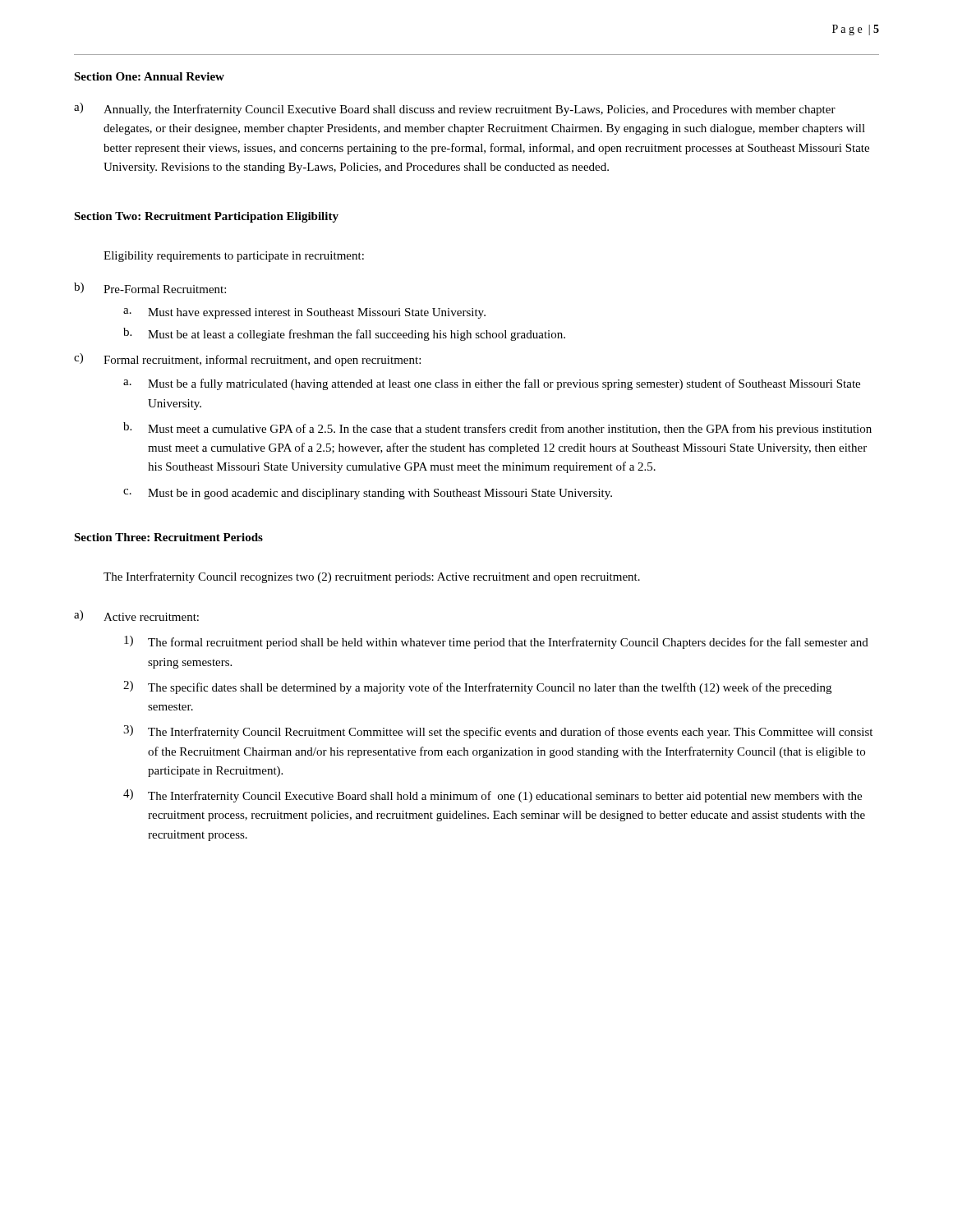Screen dimensions: 1232x953
Task: Find the block on this page that starts "2) The specific dates shall"
Action: click(x=501, y=697)
